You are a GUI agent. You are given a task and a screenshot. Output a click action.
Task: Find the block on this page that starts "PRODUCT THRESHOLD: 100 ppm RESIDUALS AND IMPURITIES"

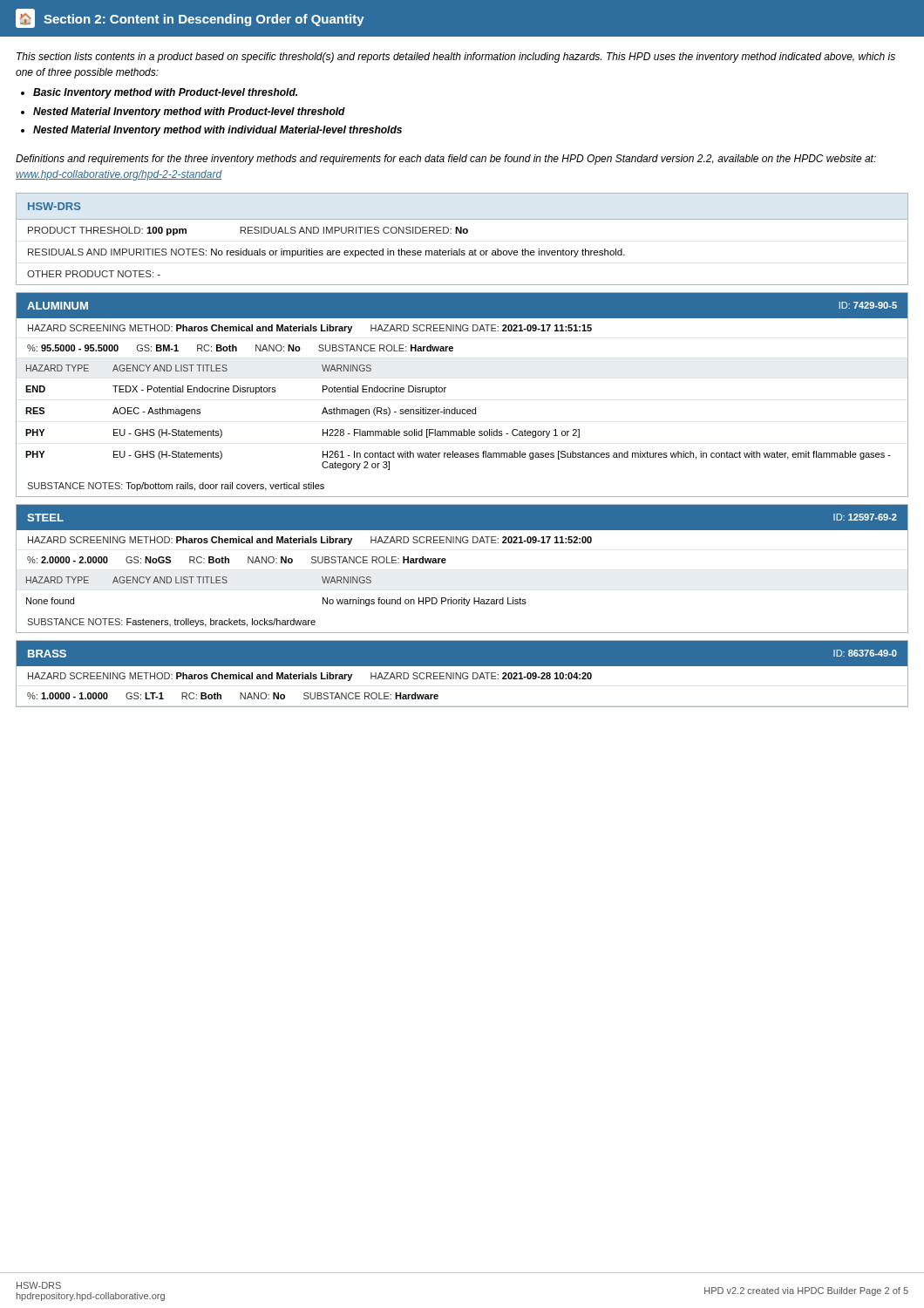248,230
